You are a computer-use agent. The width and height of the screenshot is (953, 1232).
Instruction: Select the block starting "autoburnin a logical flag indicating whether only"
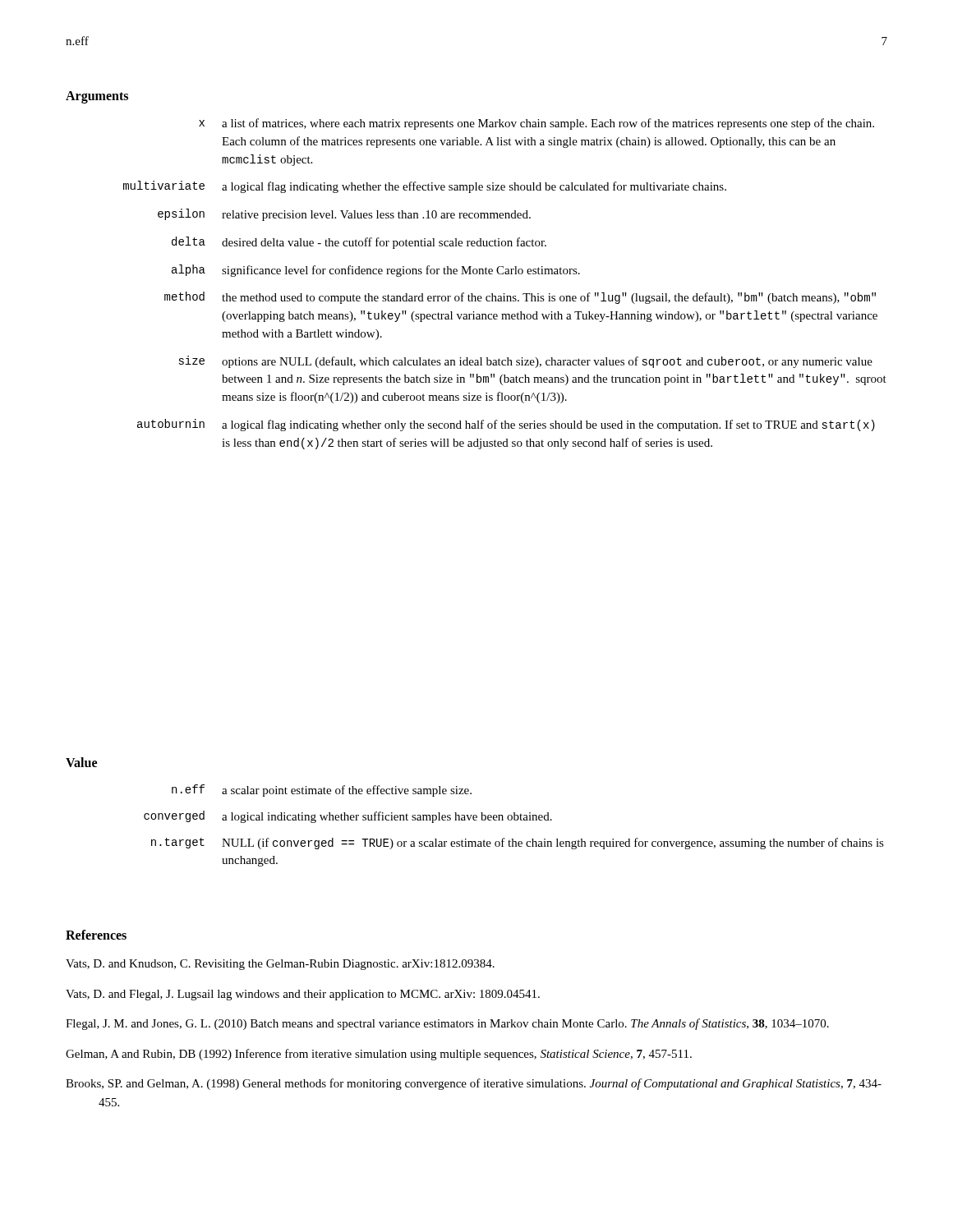(476, 434)
